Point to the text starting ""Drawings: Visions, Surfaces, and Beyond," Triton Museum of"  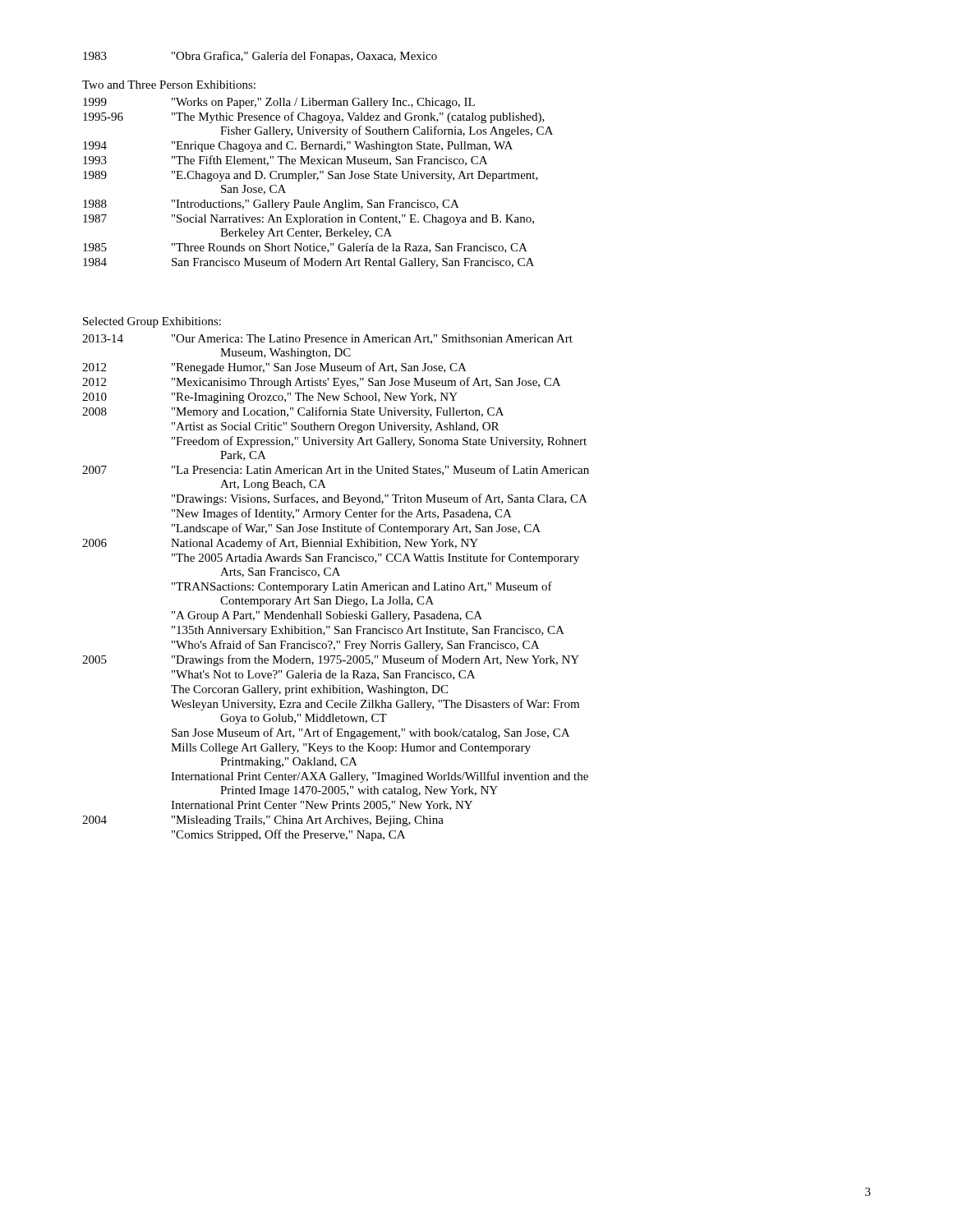[476, 499]
